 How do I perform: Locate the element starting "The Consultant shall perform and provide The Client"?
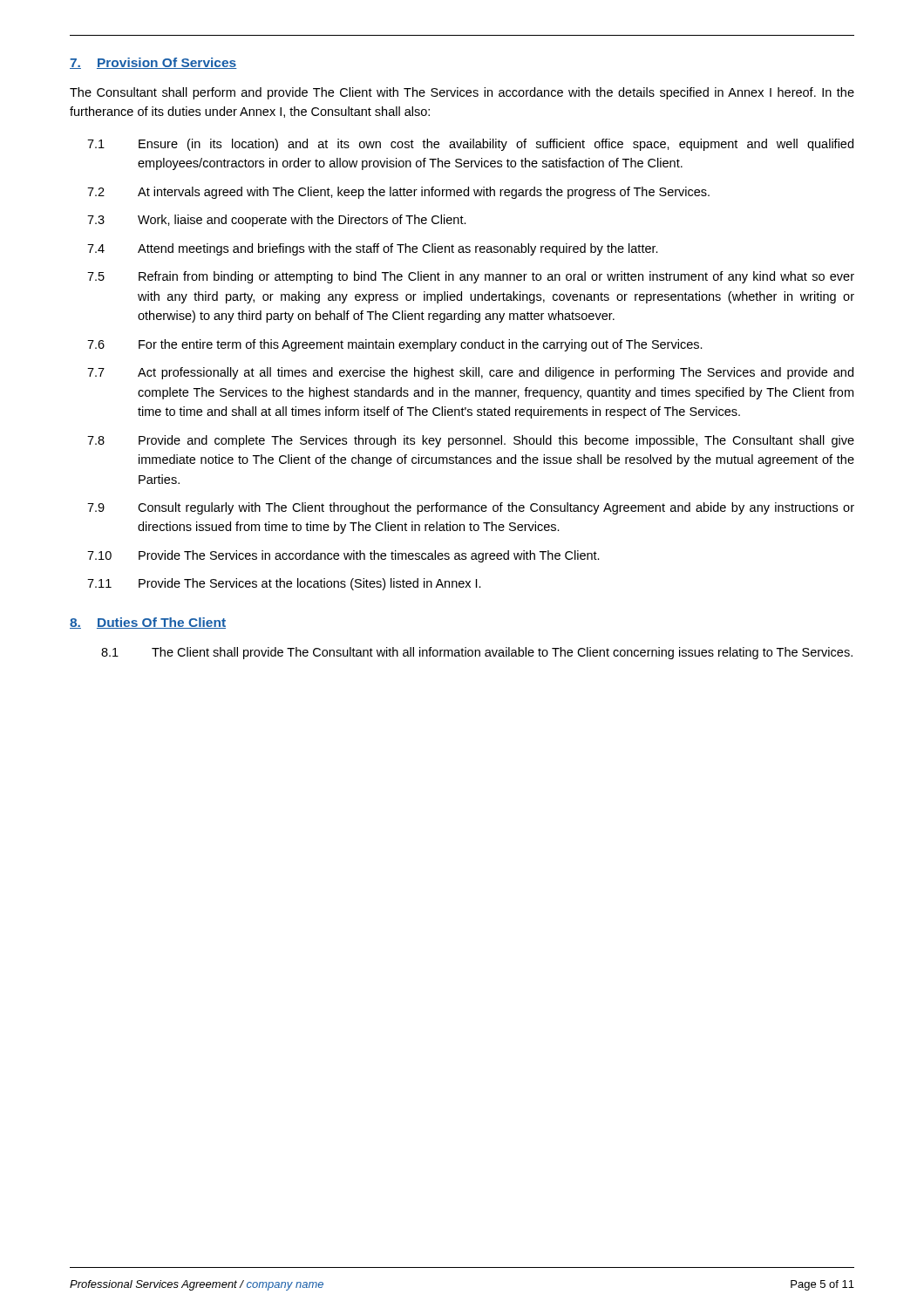[462, 102]
